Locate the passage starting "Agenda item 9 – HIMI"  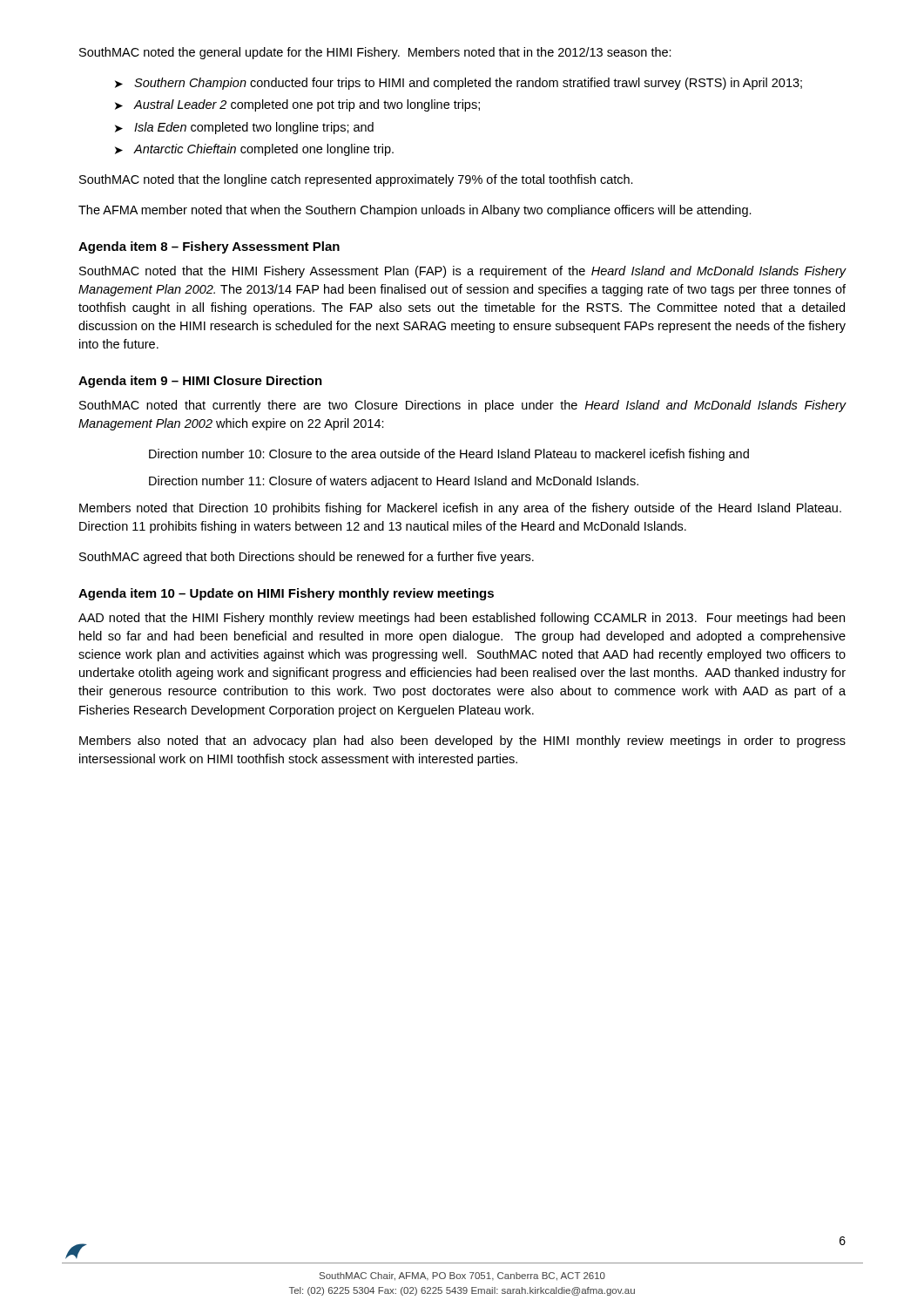point(200,381)
